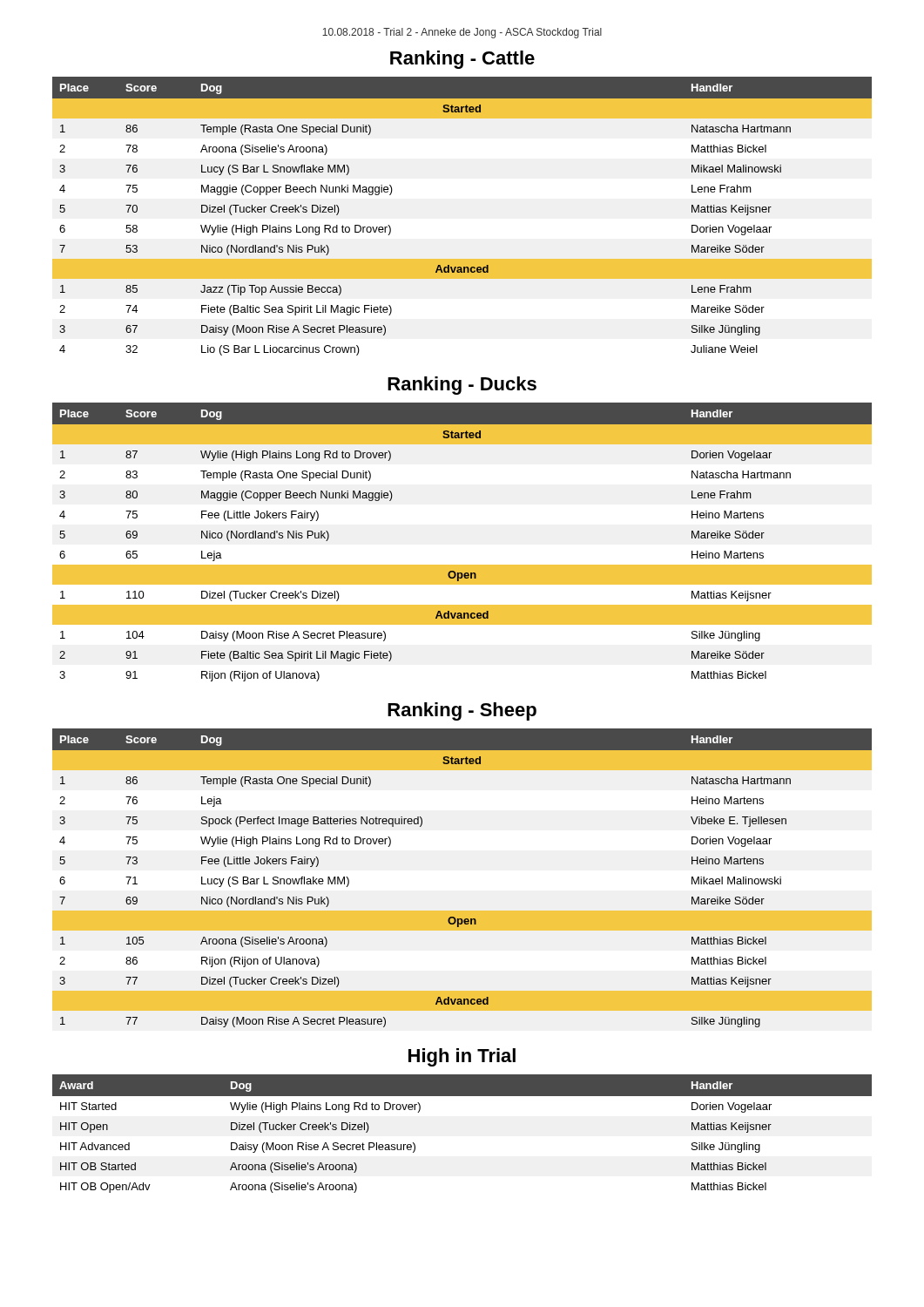This screenshot has width=924, height=1307.
Task: Locate the text block starting "Ranking - Cattle"
Action: tap(462, 58)
